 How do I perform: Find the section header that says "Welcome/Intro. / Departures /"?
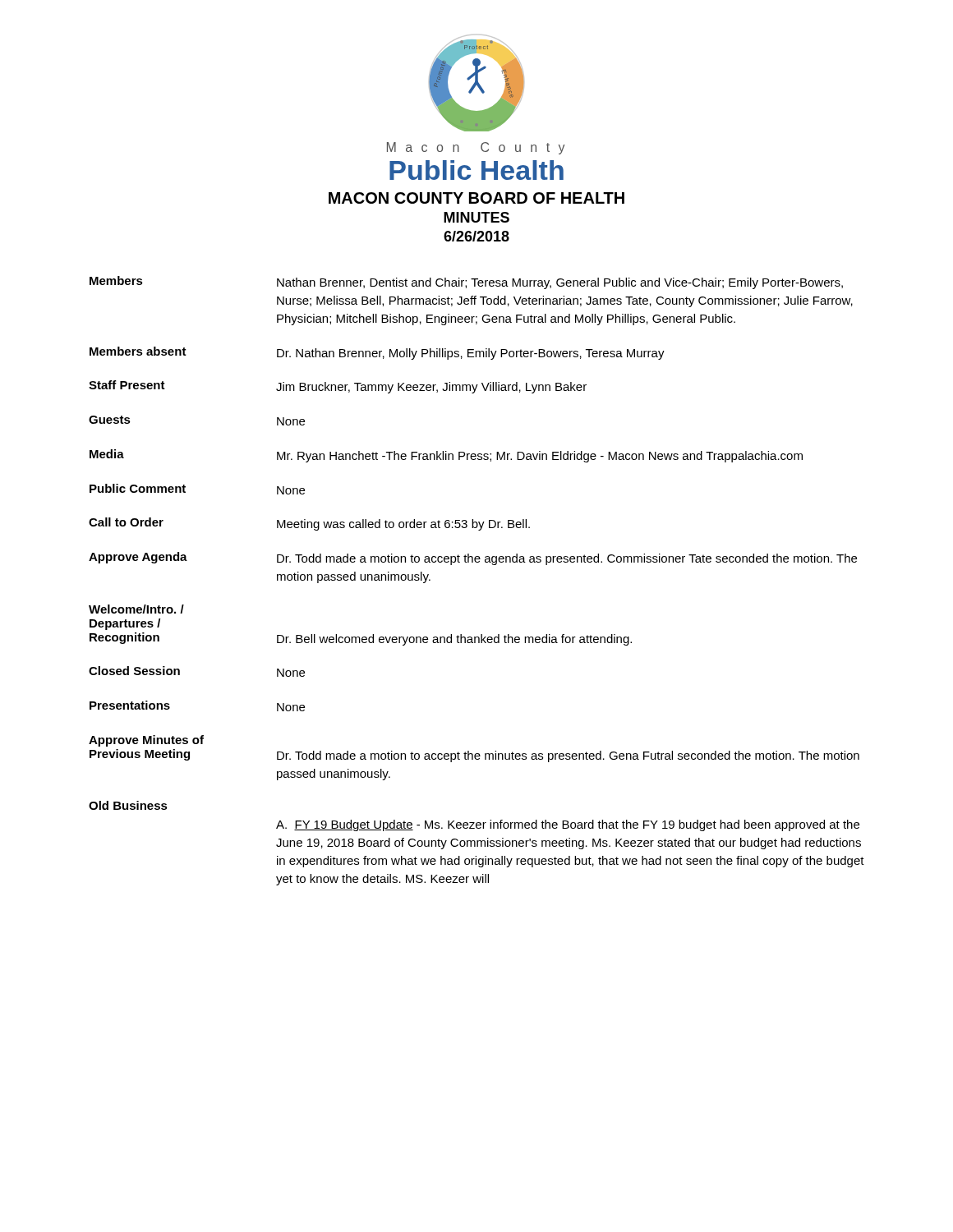pos(136,616)
